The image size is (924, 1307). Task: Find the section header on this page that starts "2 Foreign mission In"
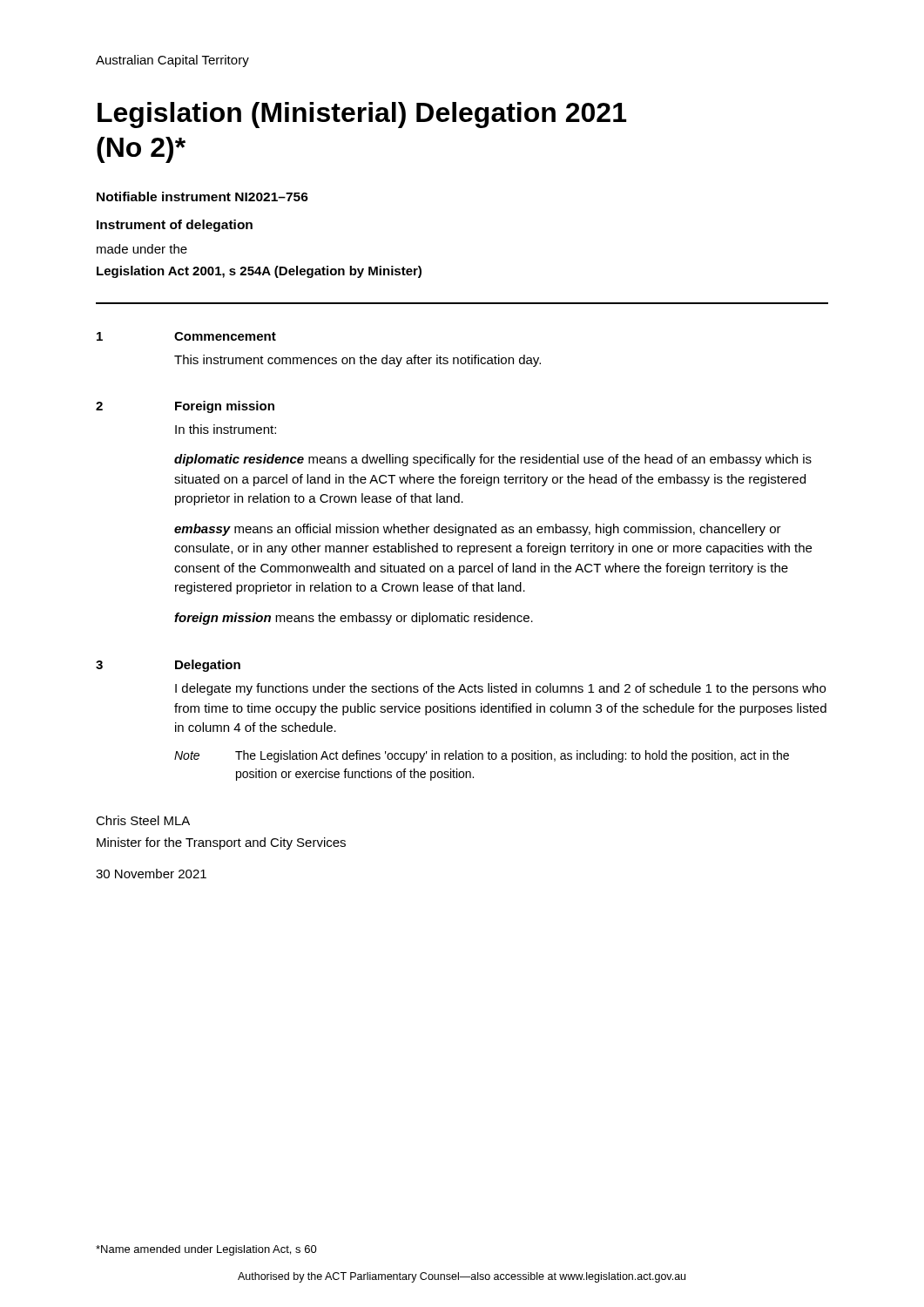coord(462,518)
